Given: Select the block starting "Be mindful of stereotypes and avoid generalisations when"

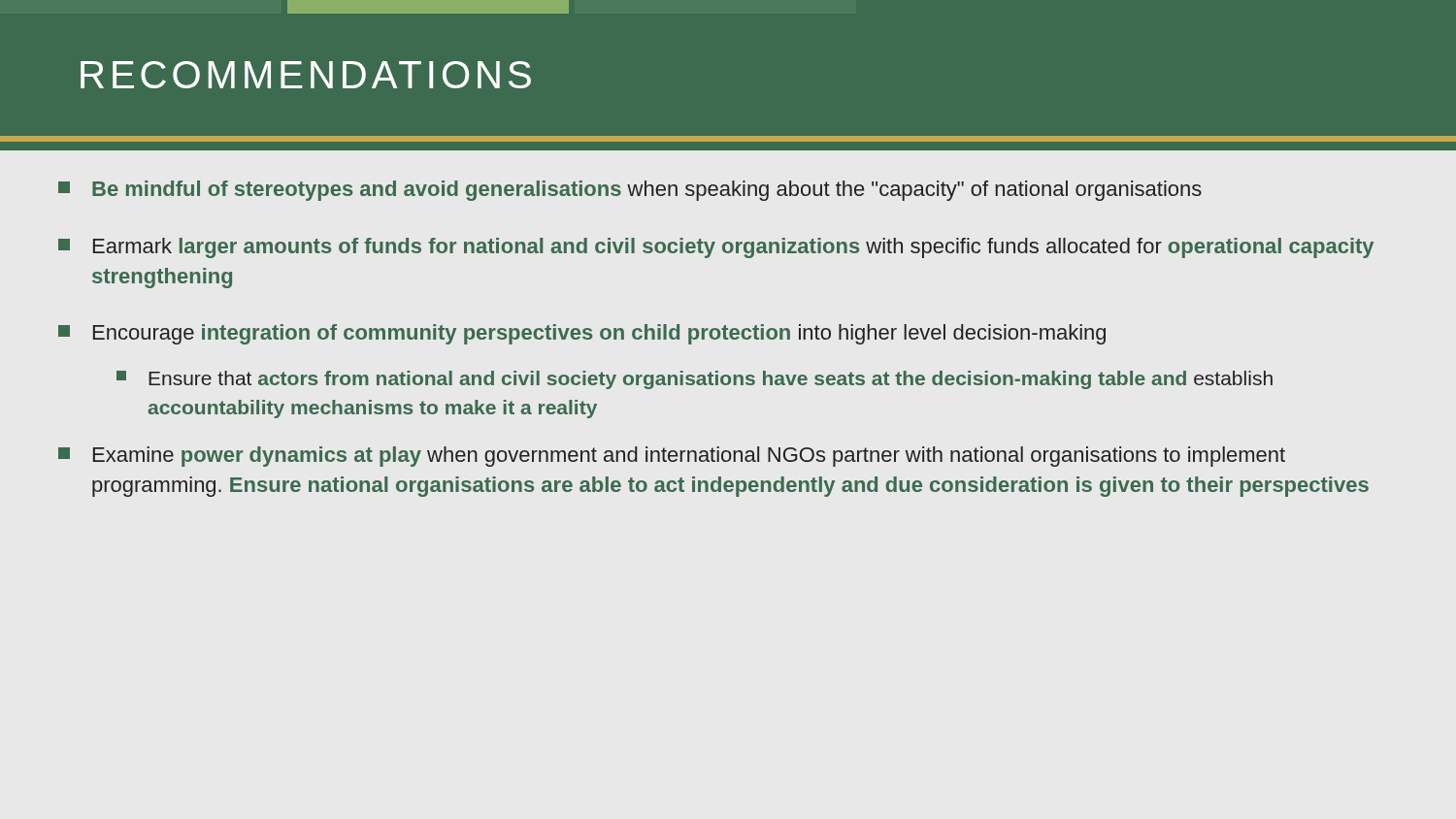Looking at the screenshot, I should point(630,190).
